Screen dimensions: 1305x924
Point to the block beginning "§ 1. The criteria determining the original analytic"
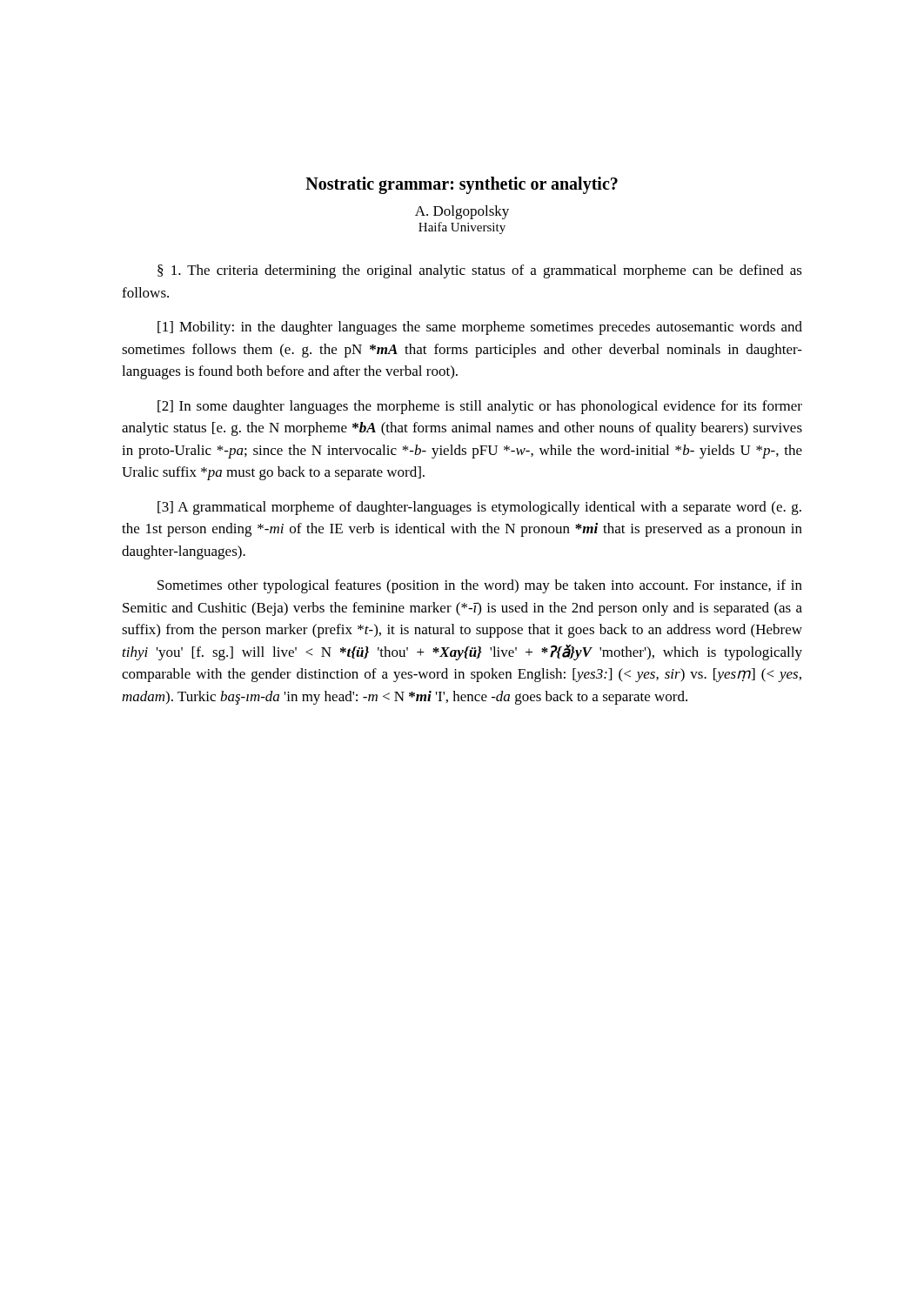pyautogui.click(x=480, y=271)
